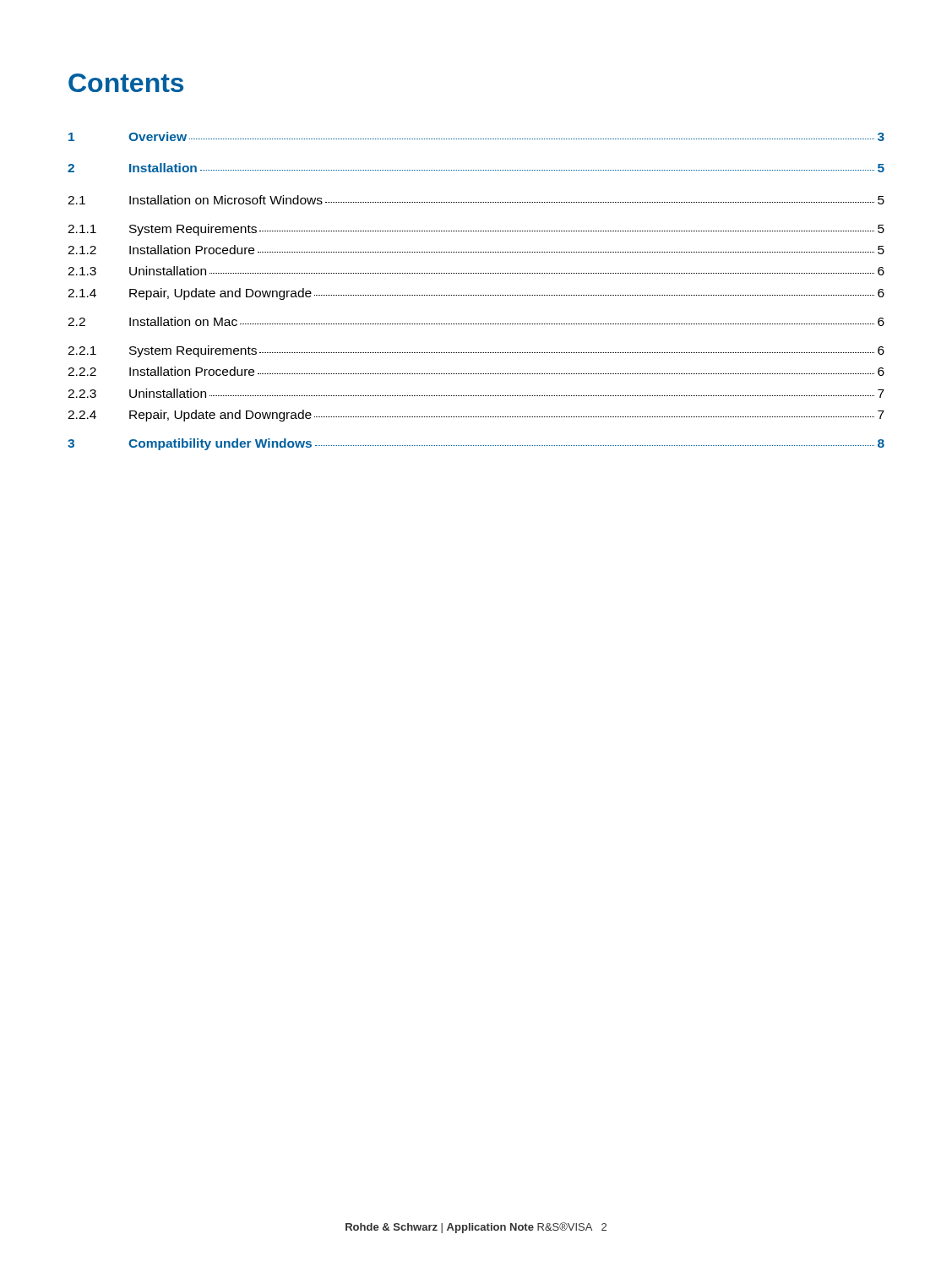Select the list item that says "2 Installation 5"
Image resolution: width=952 pixels, height=1267 pixels.
[x=476, y=168]
